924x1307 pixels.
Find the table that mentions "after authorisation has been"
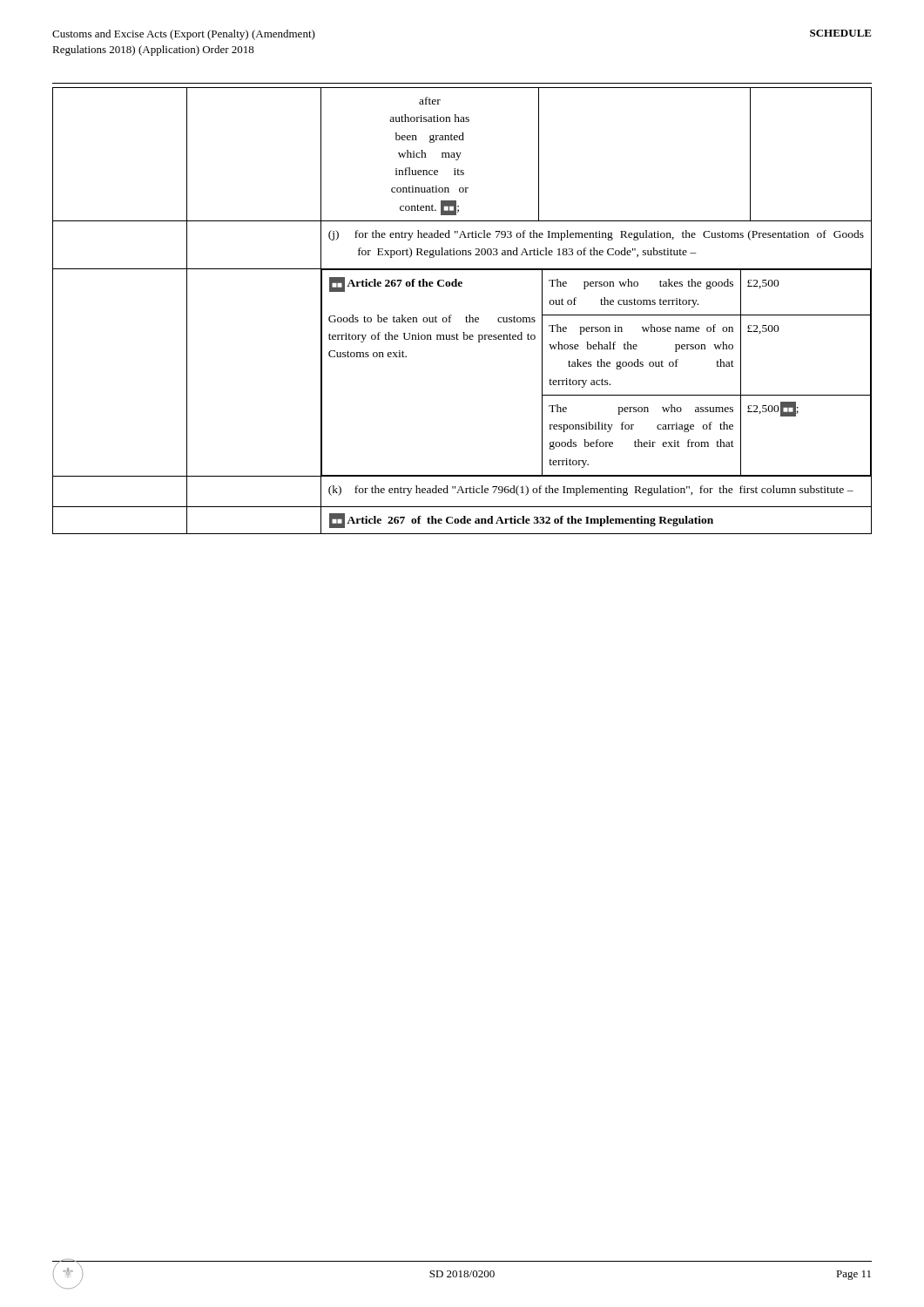(462, 311)
